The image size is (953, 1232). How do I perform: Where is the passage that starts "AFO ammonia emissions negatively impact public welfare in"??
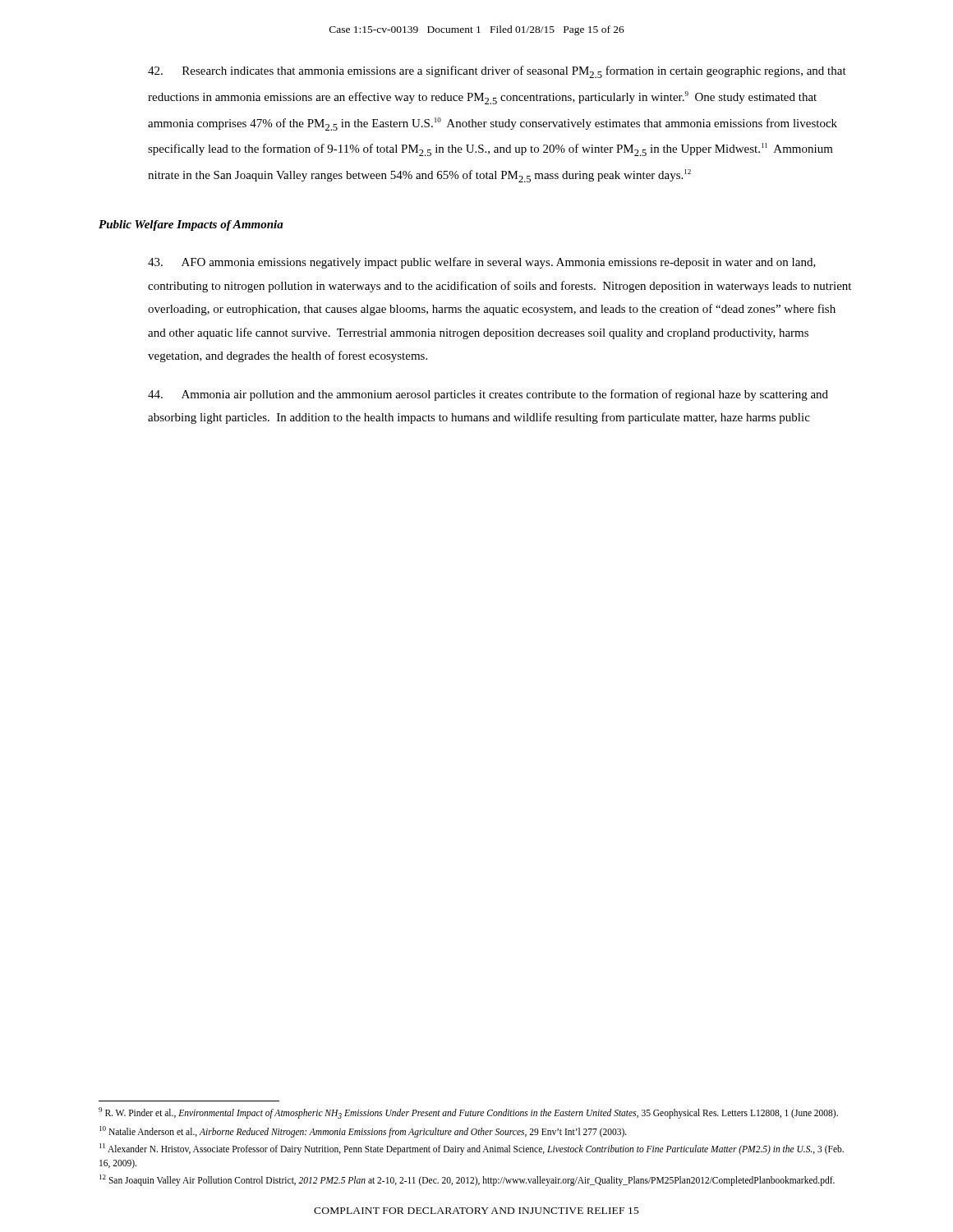[x=500, y=309]
